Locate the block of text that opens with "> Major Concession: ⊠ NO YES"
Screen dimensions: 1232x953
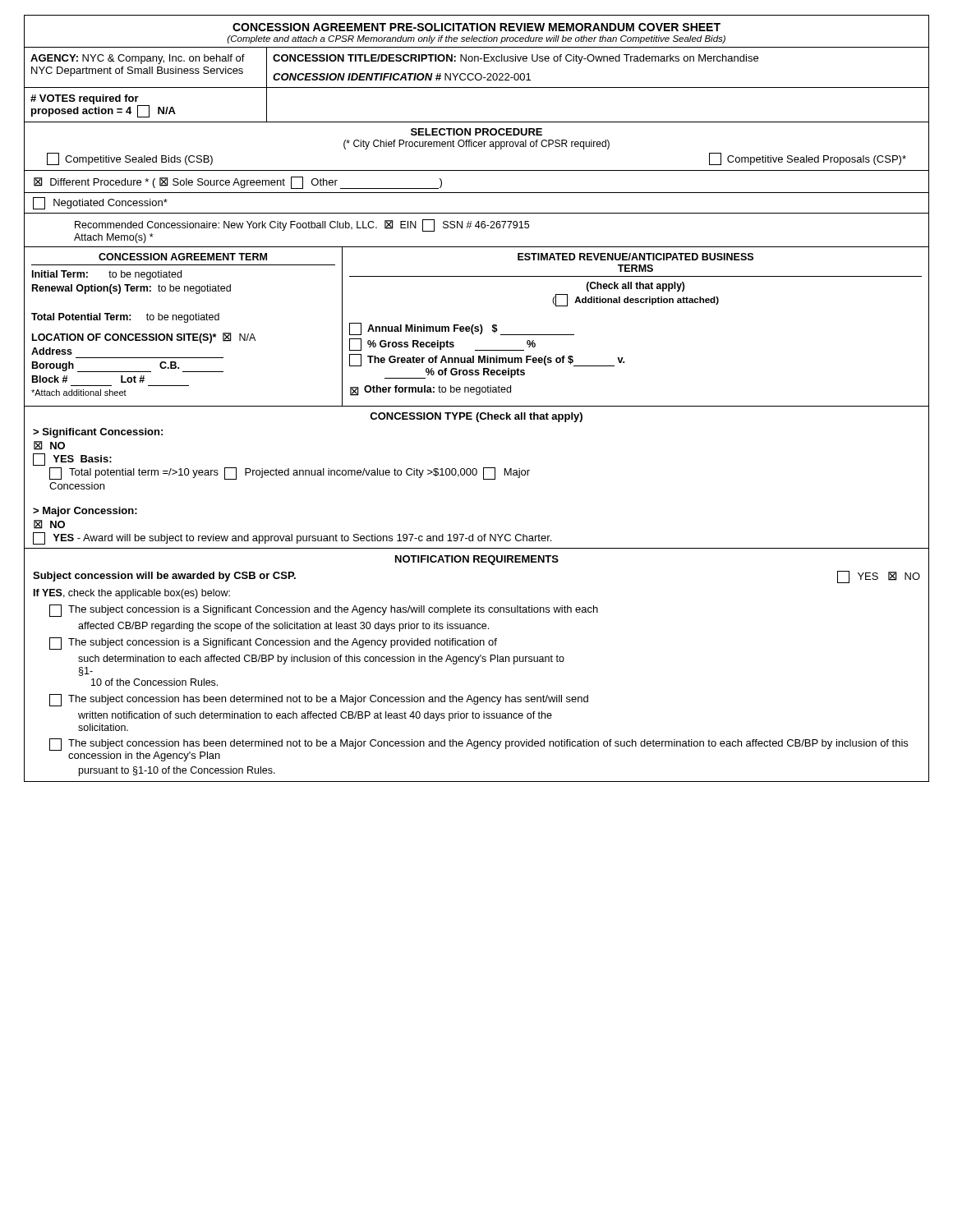293,524
